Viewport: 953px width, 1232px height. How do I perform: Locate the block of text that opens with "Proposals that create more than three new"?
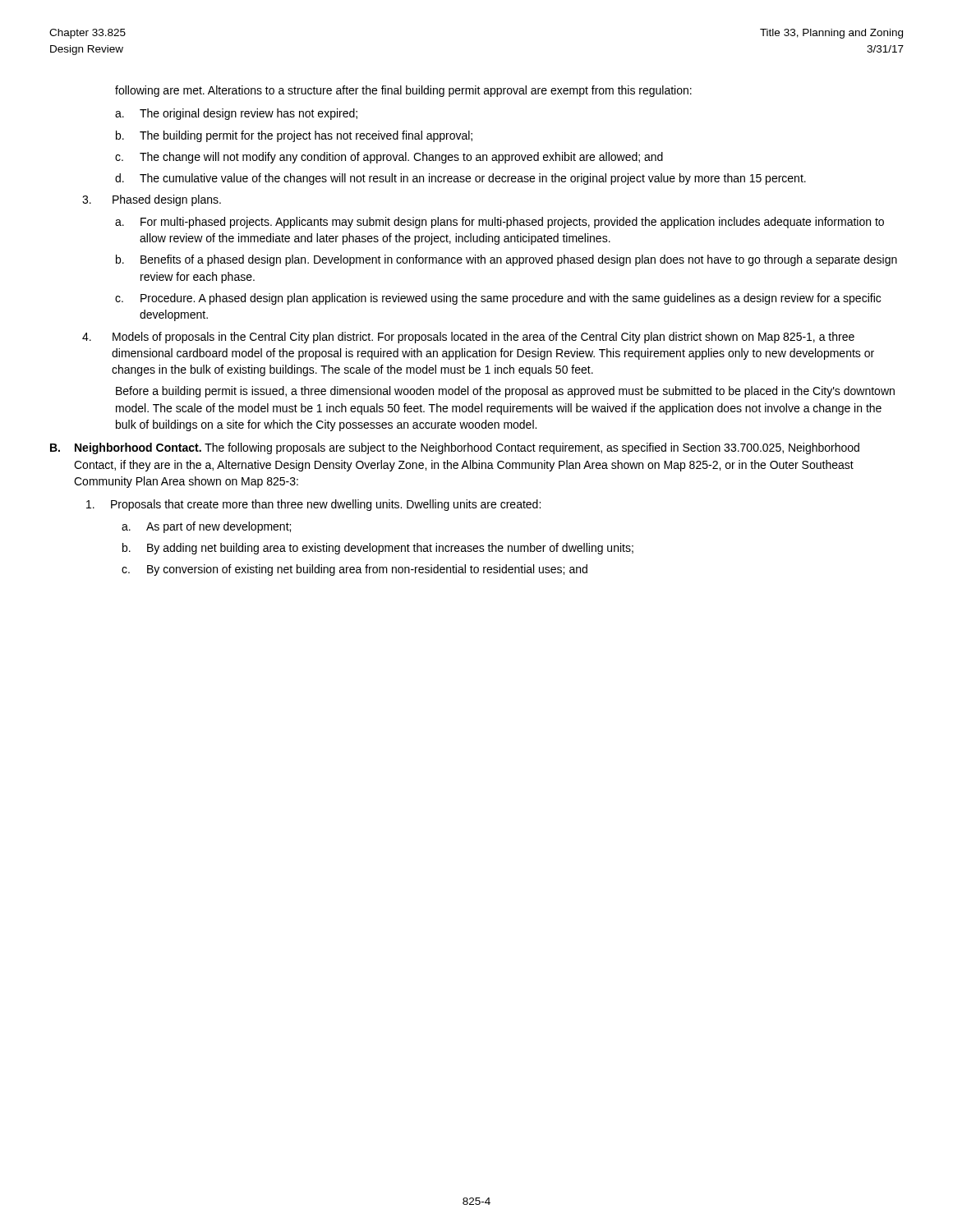495,505
